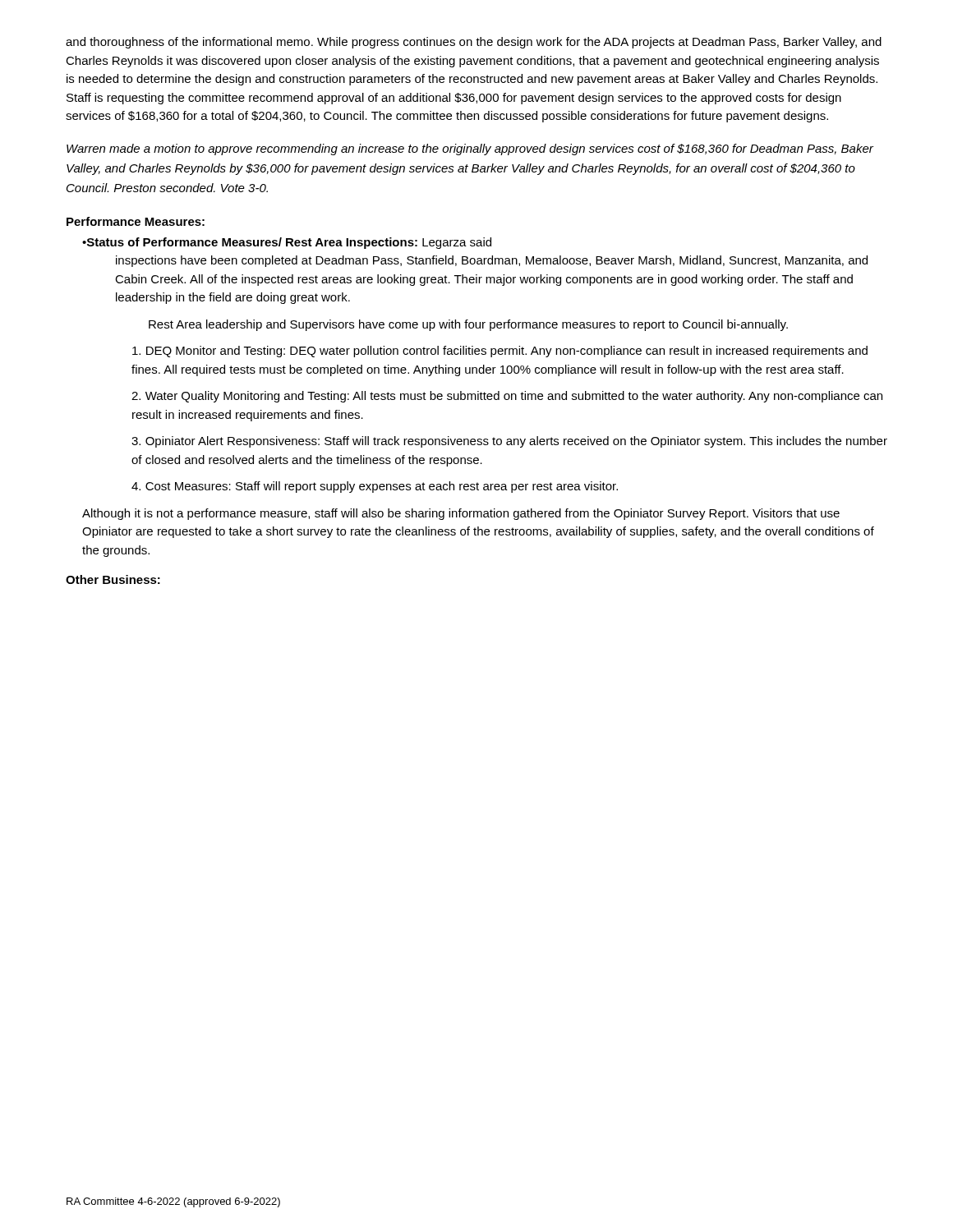Viewport: 953px width, 1232px height.
Task: Select the section header that says "Other Business:"
Action: tap(113, 579)
